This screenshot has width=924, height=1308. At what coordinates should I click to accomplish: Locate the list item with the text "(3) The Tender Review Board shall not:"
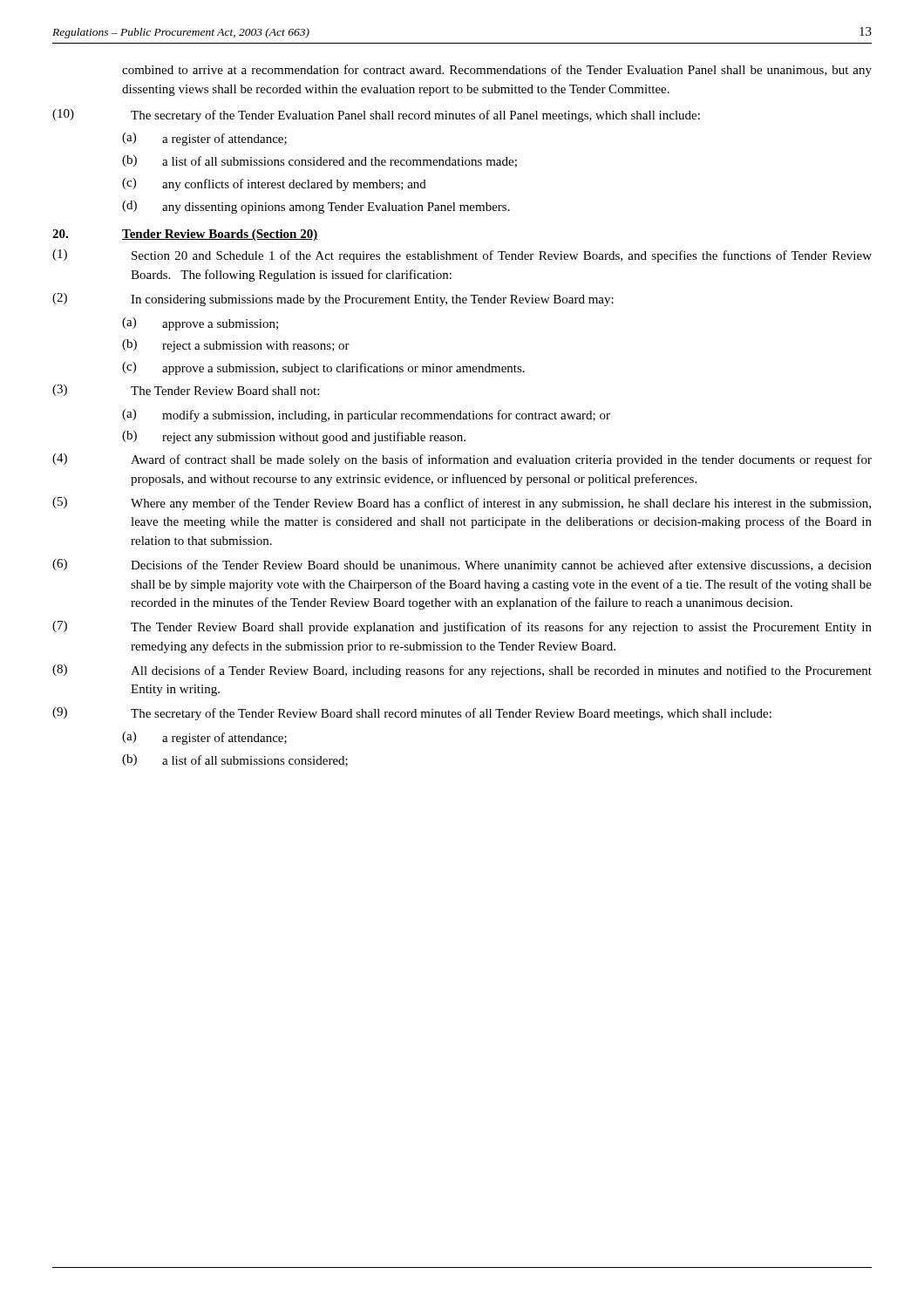coord(186,390)
